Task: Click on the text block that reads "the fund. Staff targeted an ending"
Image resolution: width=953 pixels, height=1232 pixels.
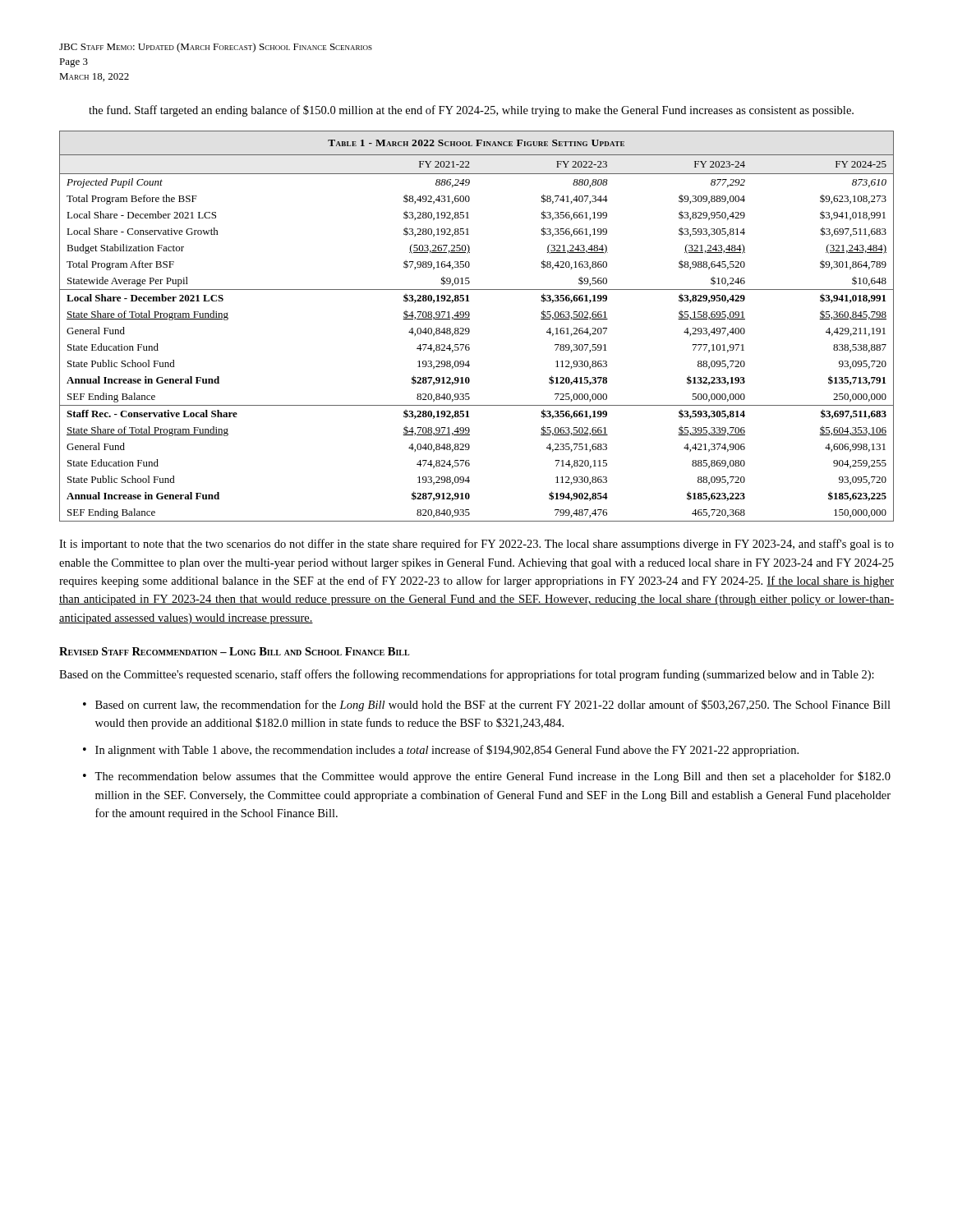Action: (x=472, y=110)
